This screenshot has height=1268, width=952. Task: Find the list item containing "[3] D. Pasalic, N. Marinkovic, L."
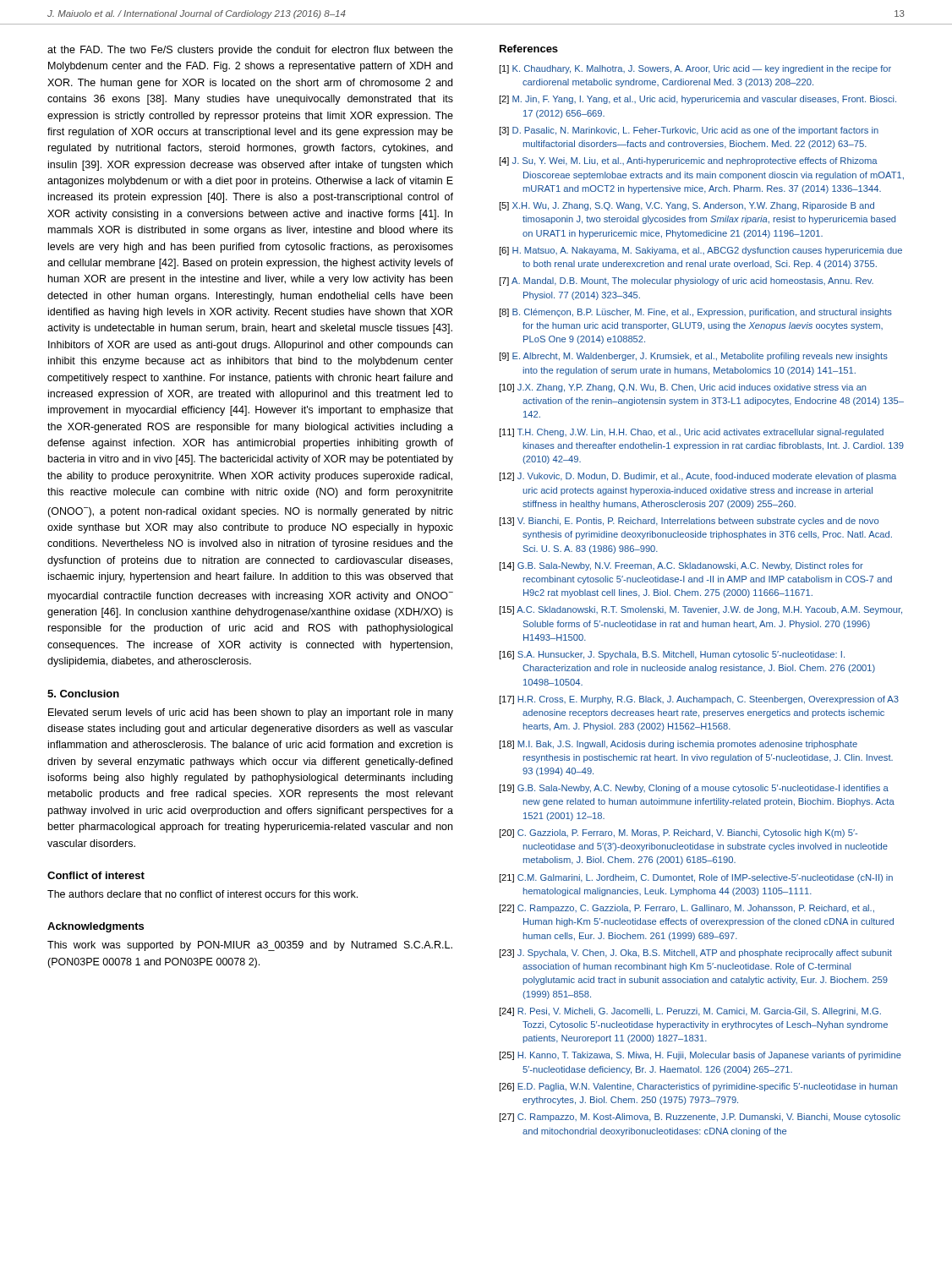click(x=689, y=137)
